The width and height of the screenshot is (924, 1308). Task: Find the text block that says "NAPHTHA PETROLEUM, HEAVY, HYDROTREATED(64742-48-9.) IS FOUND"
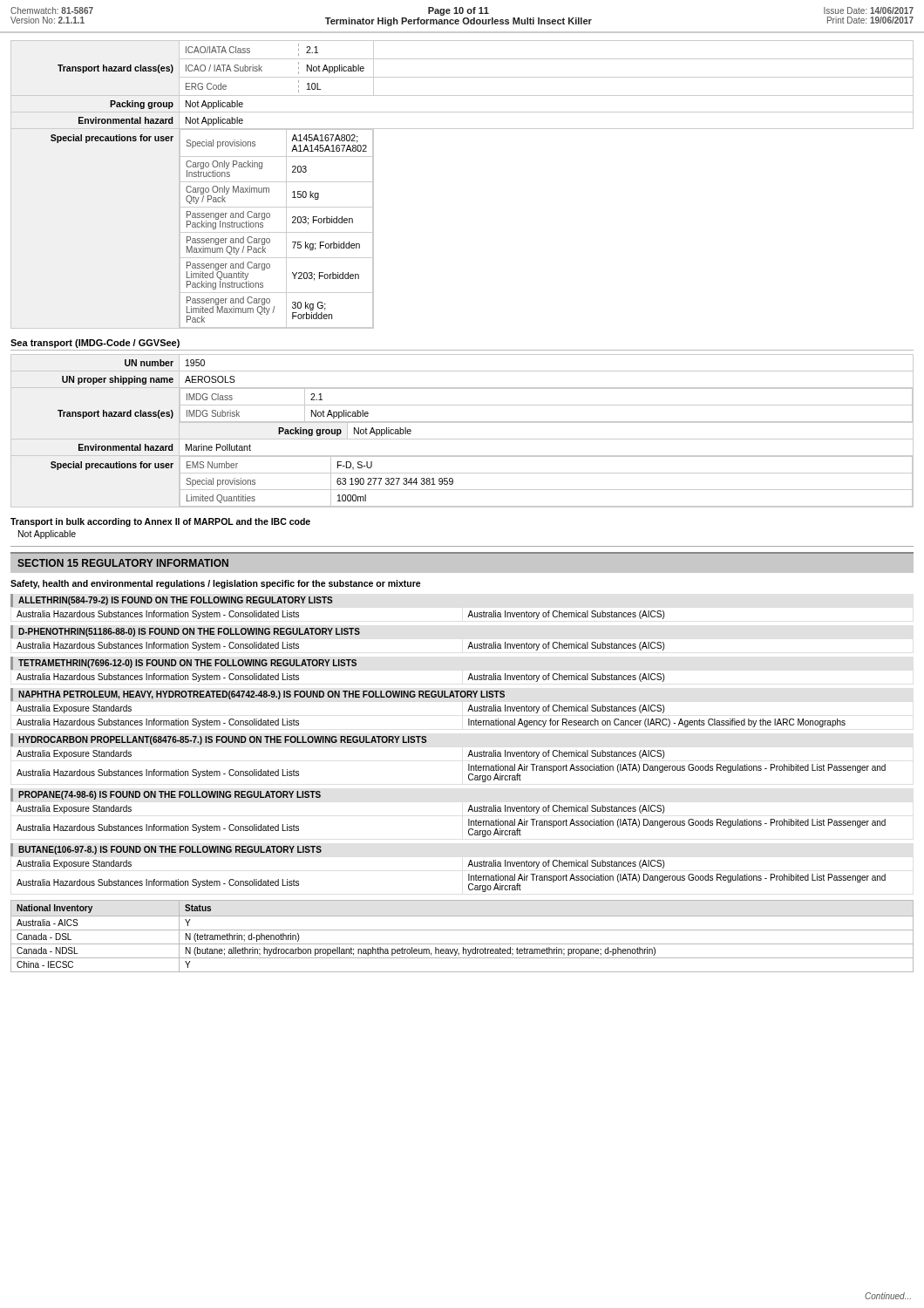262,695
